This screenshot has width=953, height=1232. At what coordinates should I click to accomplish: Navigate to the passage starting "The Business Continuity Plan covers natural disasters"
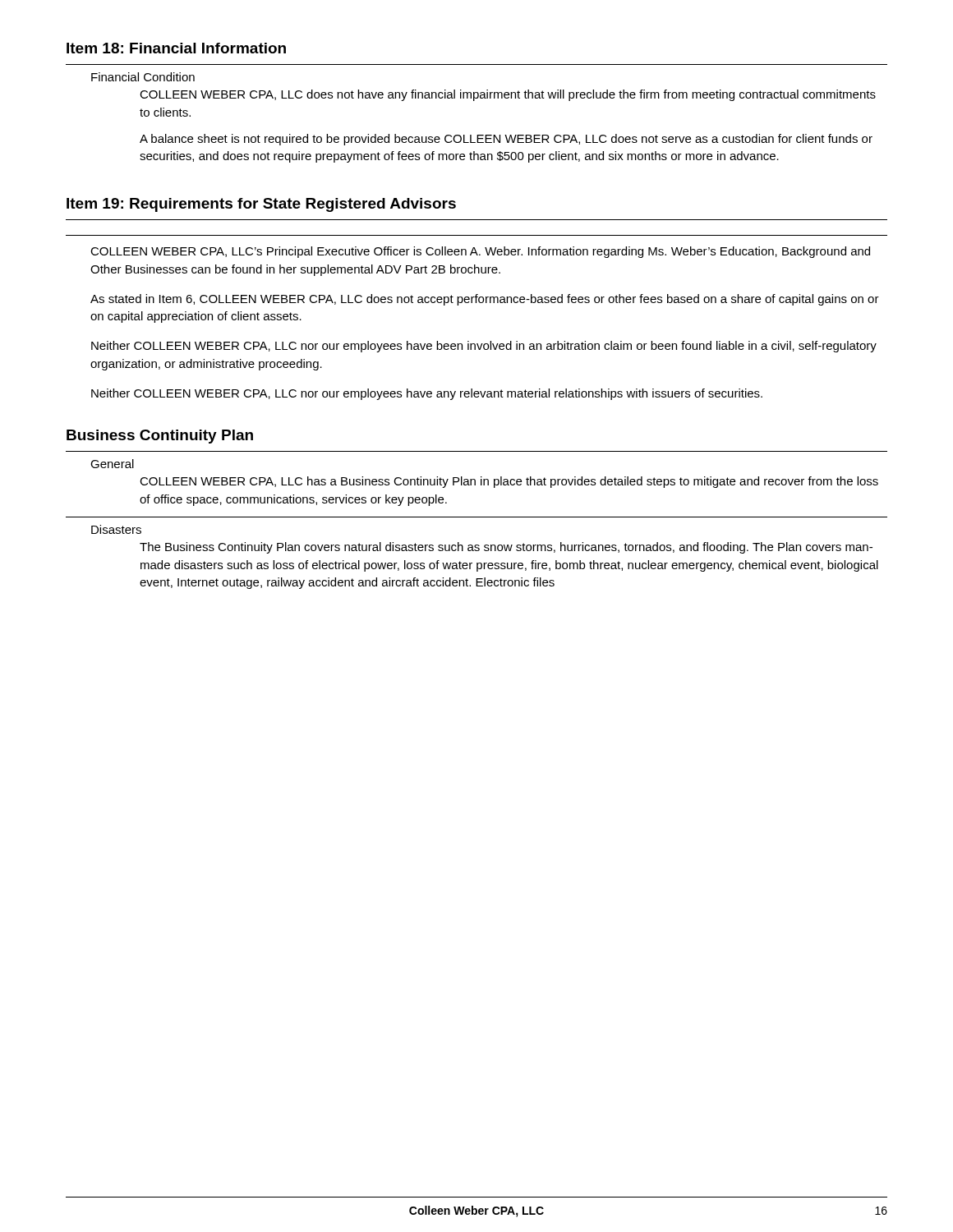(509, 564)
